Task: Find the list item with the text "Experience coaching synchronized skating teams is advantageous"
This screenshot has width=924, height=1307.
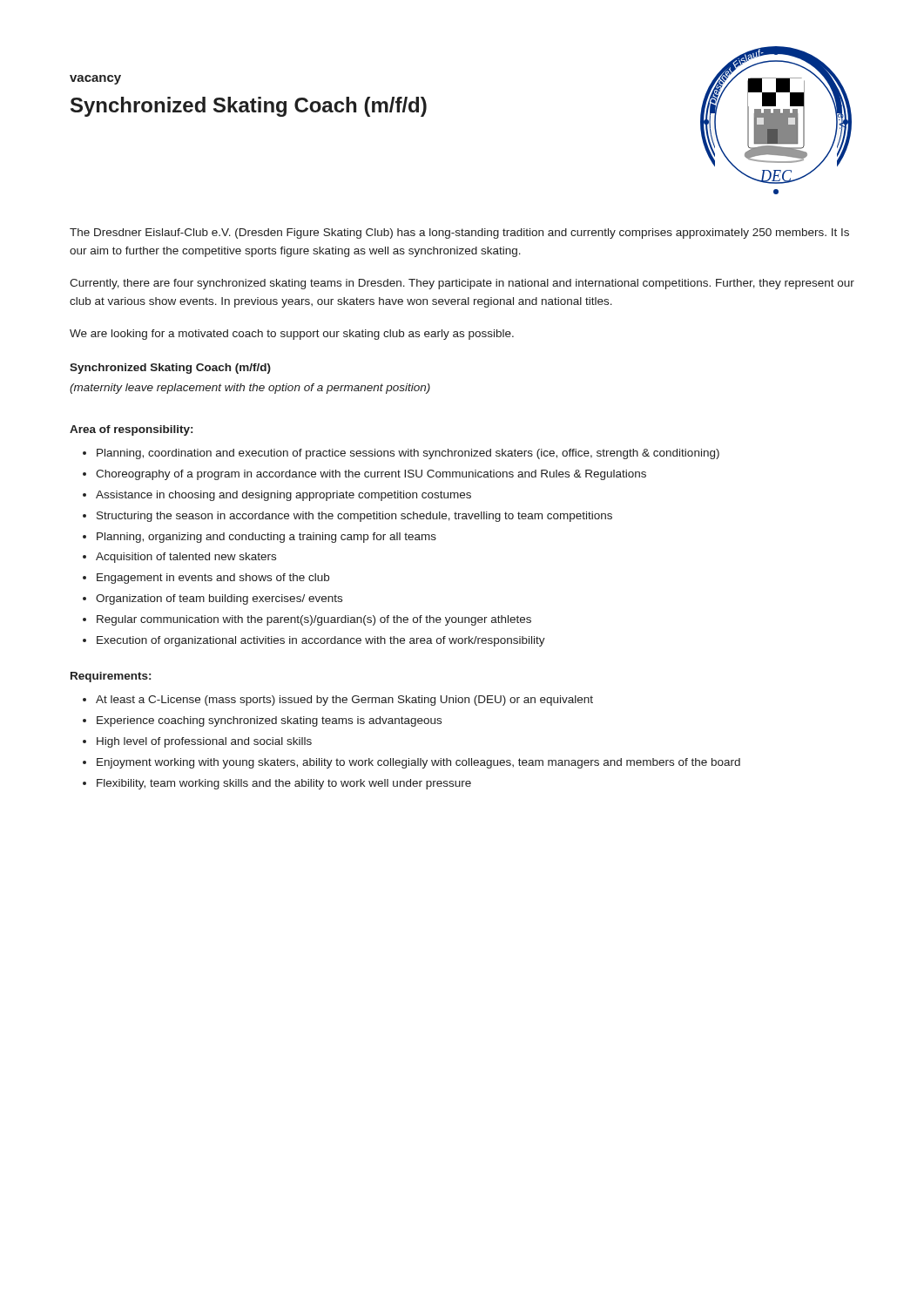Action: (269, 720)
